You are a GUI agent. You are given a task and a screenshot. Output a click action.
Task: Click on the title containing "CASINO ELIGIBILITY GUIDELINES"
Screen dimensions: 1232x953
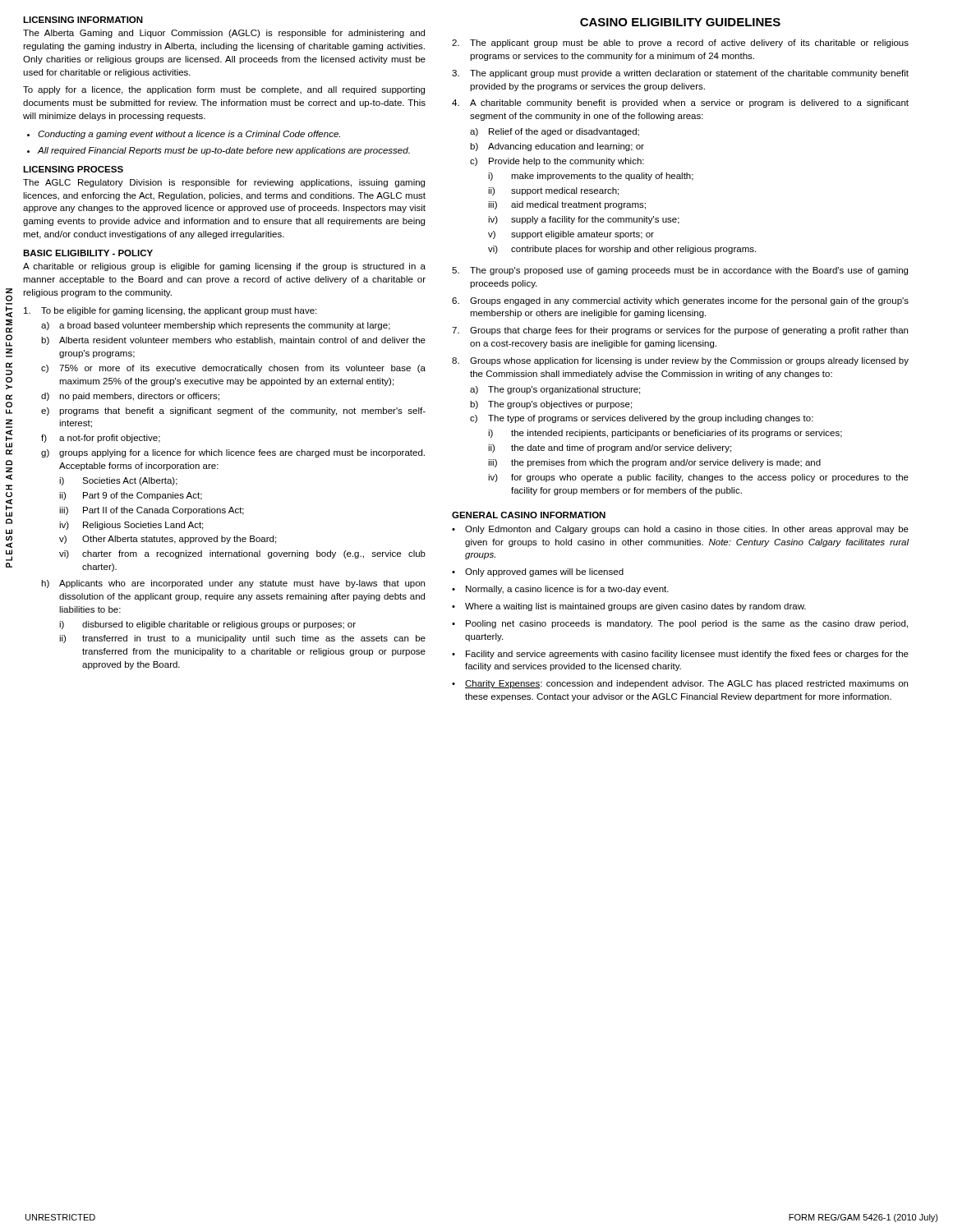(x=680, y=22)
